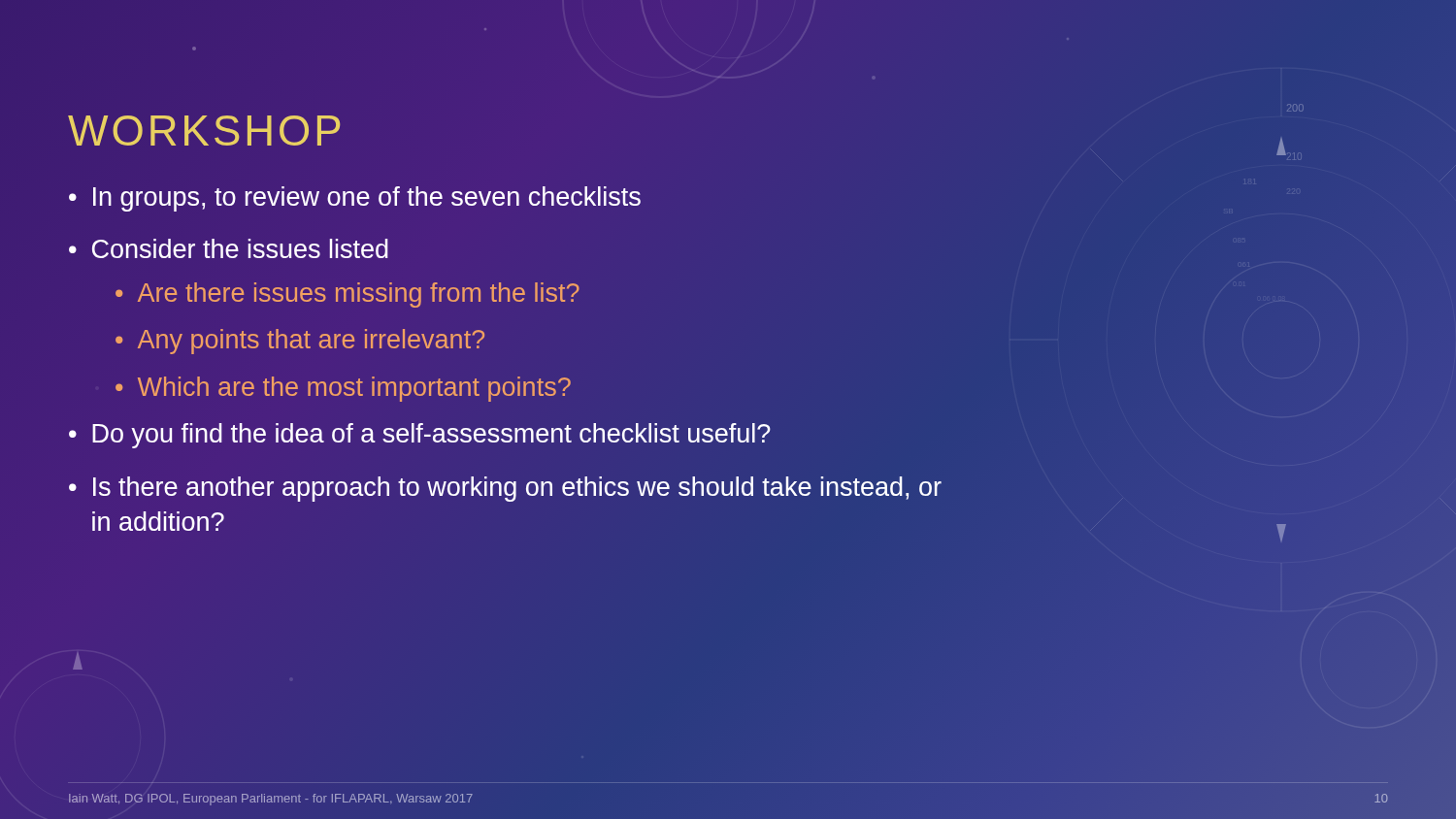This screenshot has height=819, width=1456.
Task: Locate the text block starting "• Is there another approach"
Action: tap(514, 505)
